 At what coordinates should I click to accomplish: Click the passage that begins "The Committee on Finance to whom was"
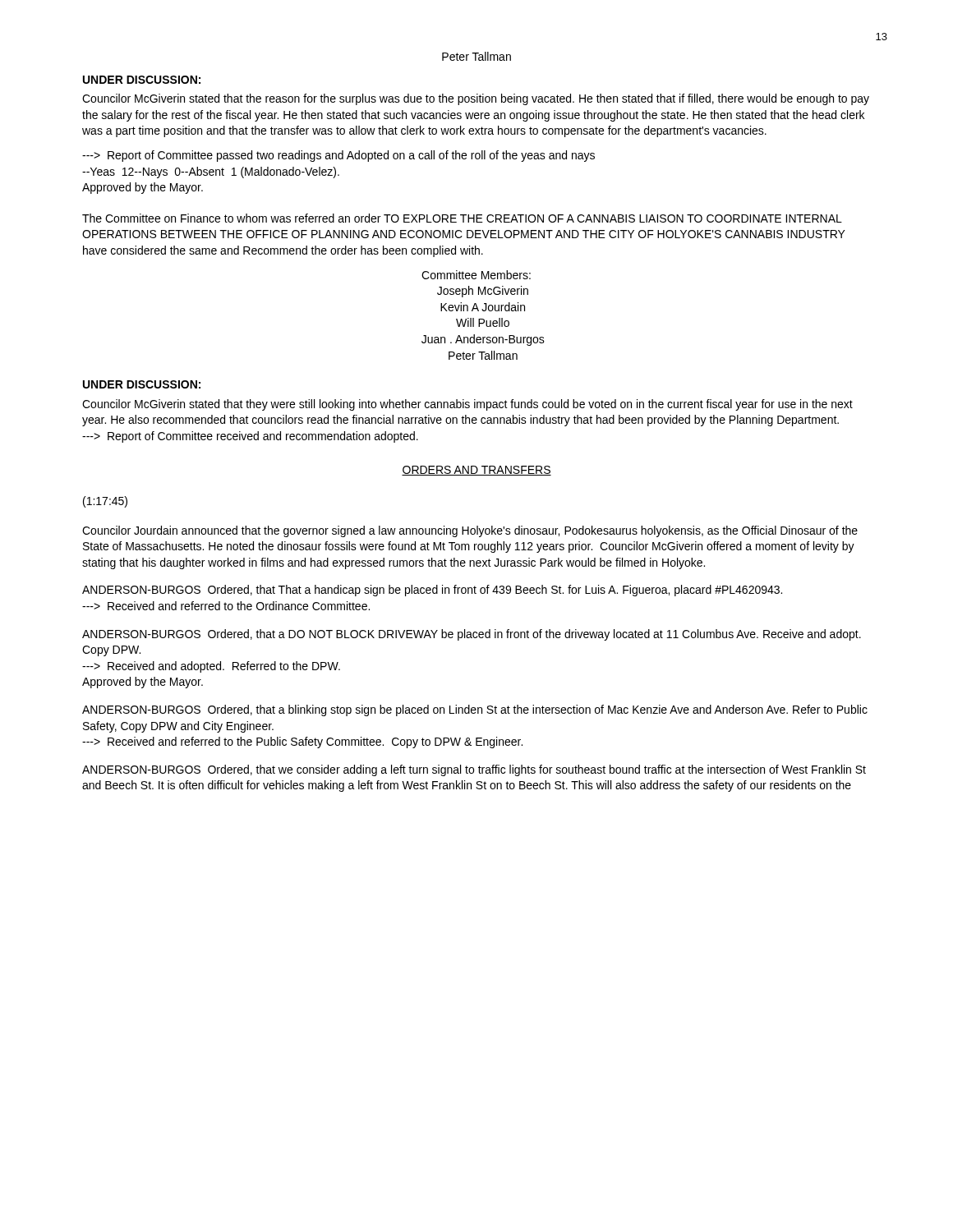[464, 234]
